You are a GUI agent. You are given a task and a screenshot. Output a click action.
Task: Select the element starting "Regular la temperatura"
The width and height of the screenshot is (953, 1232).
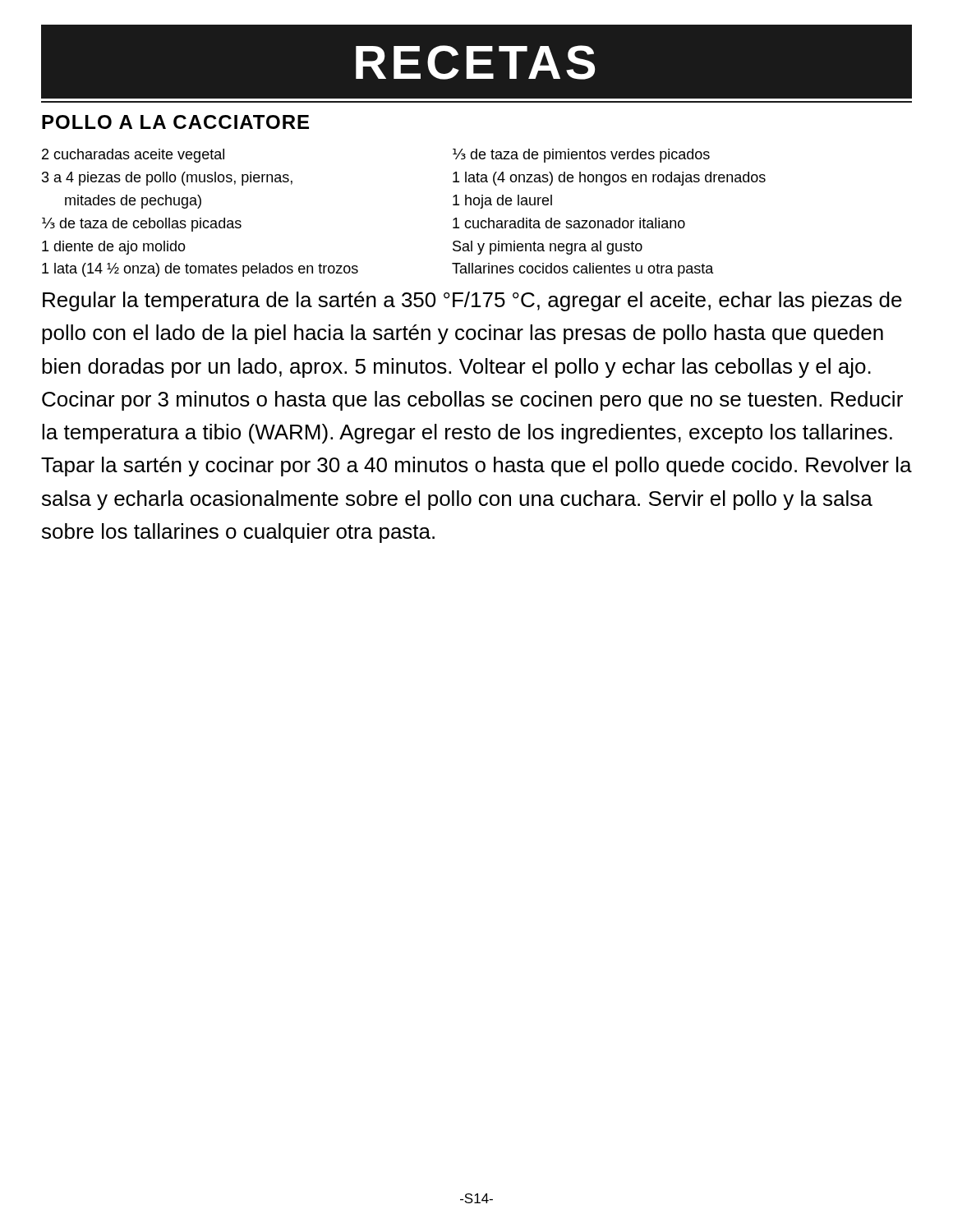[x=476, y=416]
